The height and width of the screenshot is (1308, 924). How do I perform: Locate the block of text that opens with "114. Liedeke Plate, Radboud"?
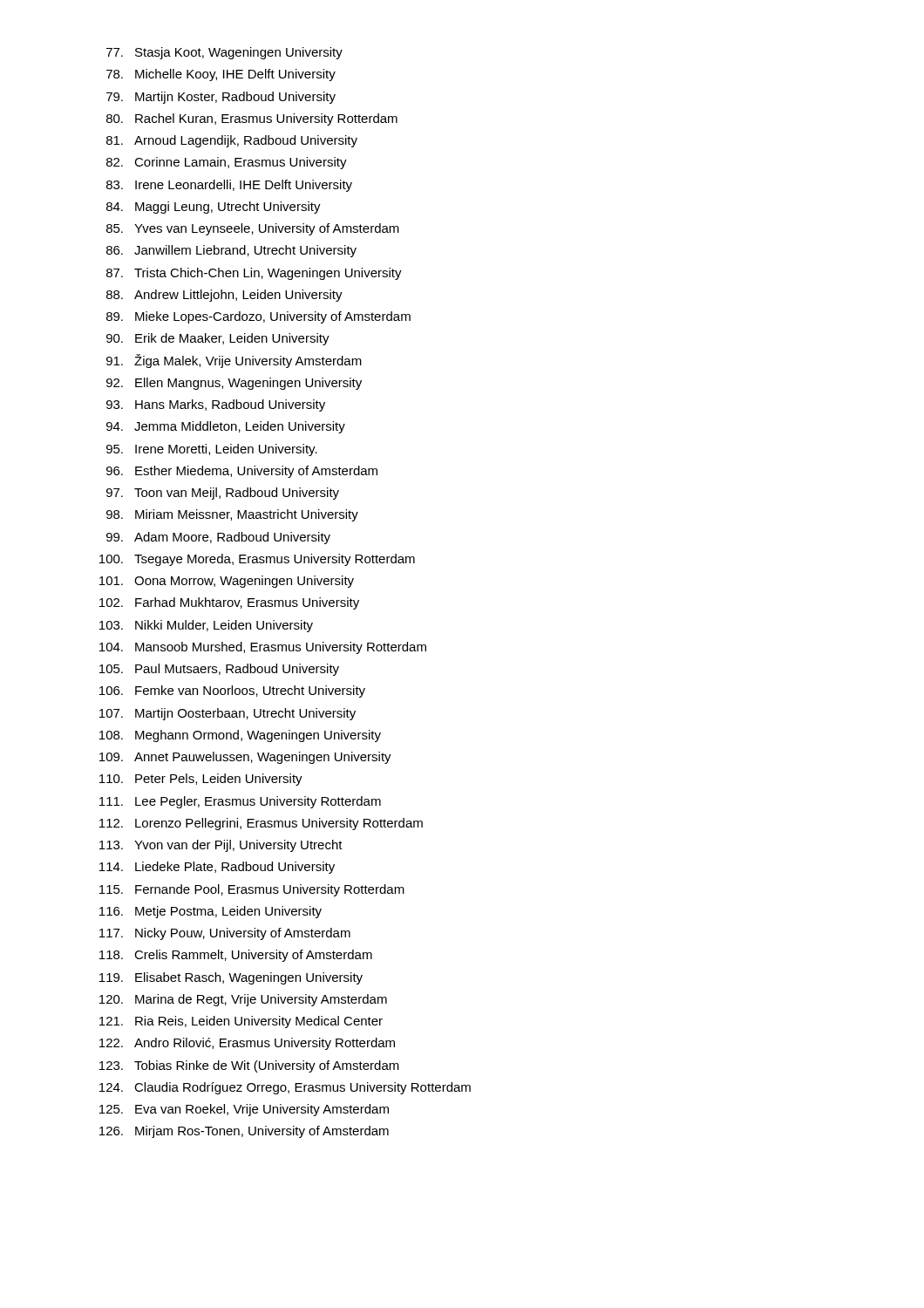[x=217, y=868]
